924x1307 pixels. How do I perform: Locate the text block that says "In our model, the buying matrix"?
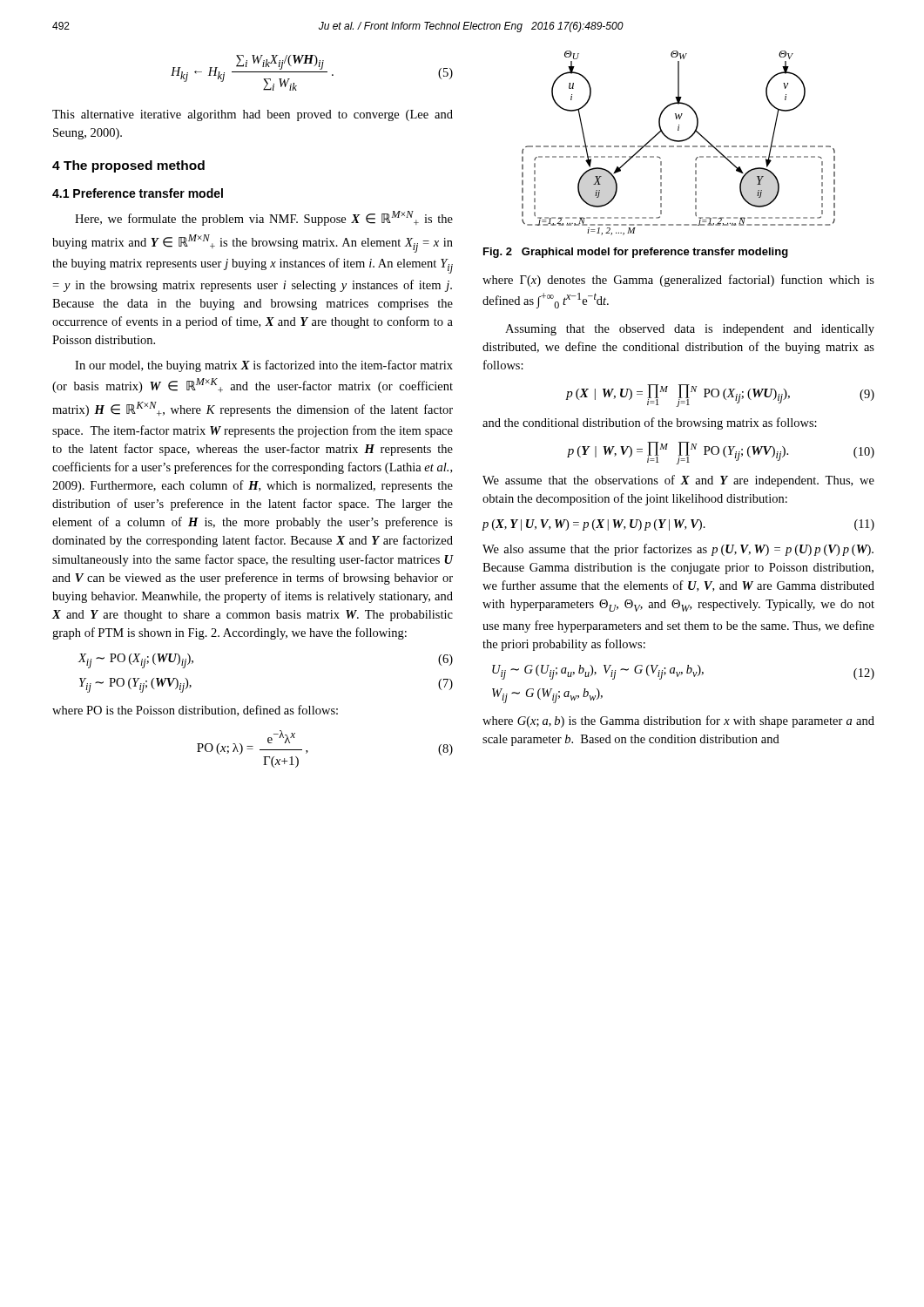click(253, 499)
